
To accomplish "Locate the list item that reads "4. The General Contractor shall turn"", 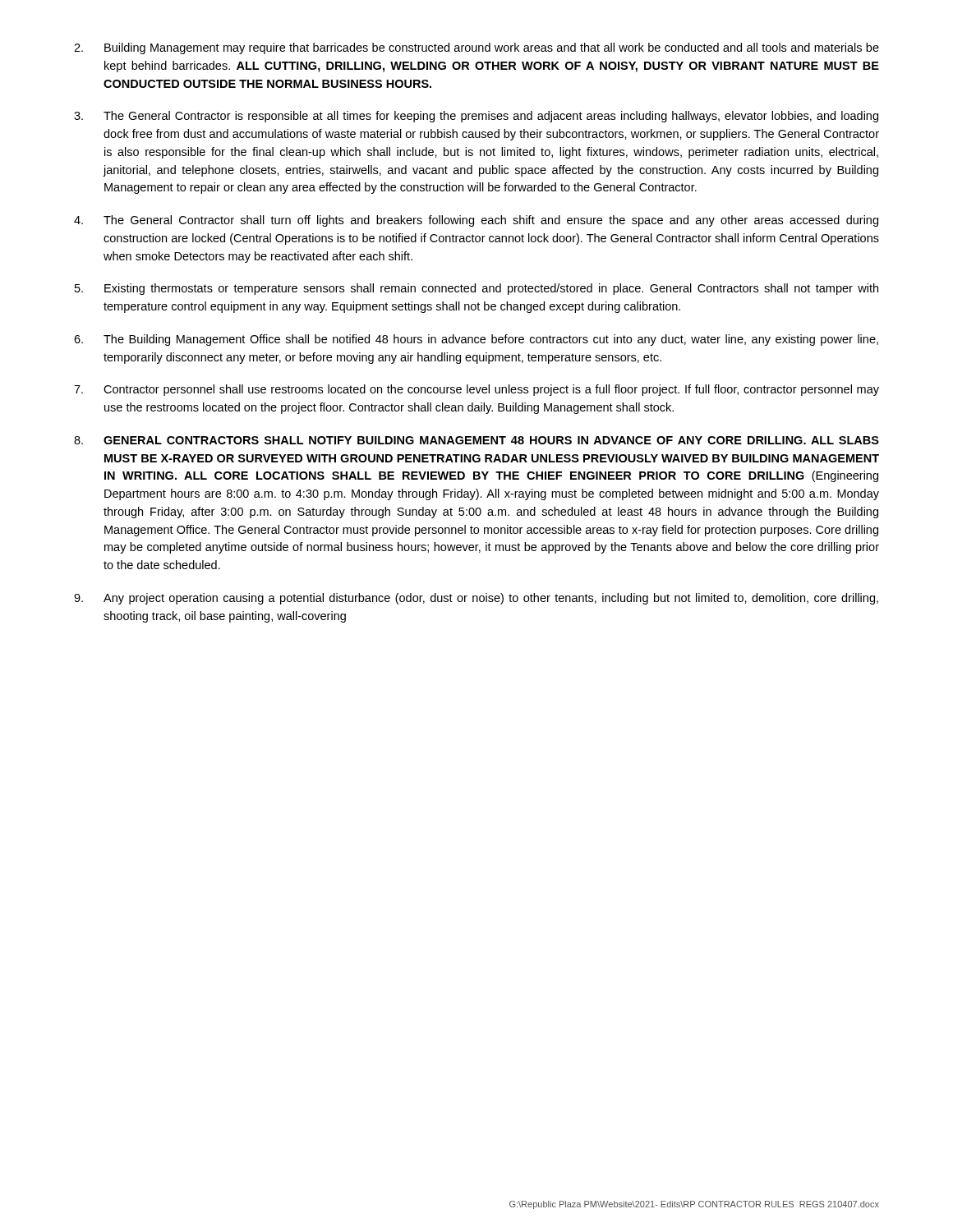I will tap(476, 239).
